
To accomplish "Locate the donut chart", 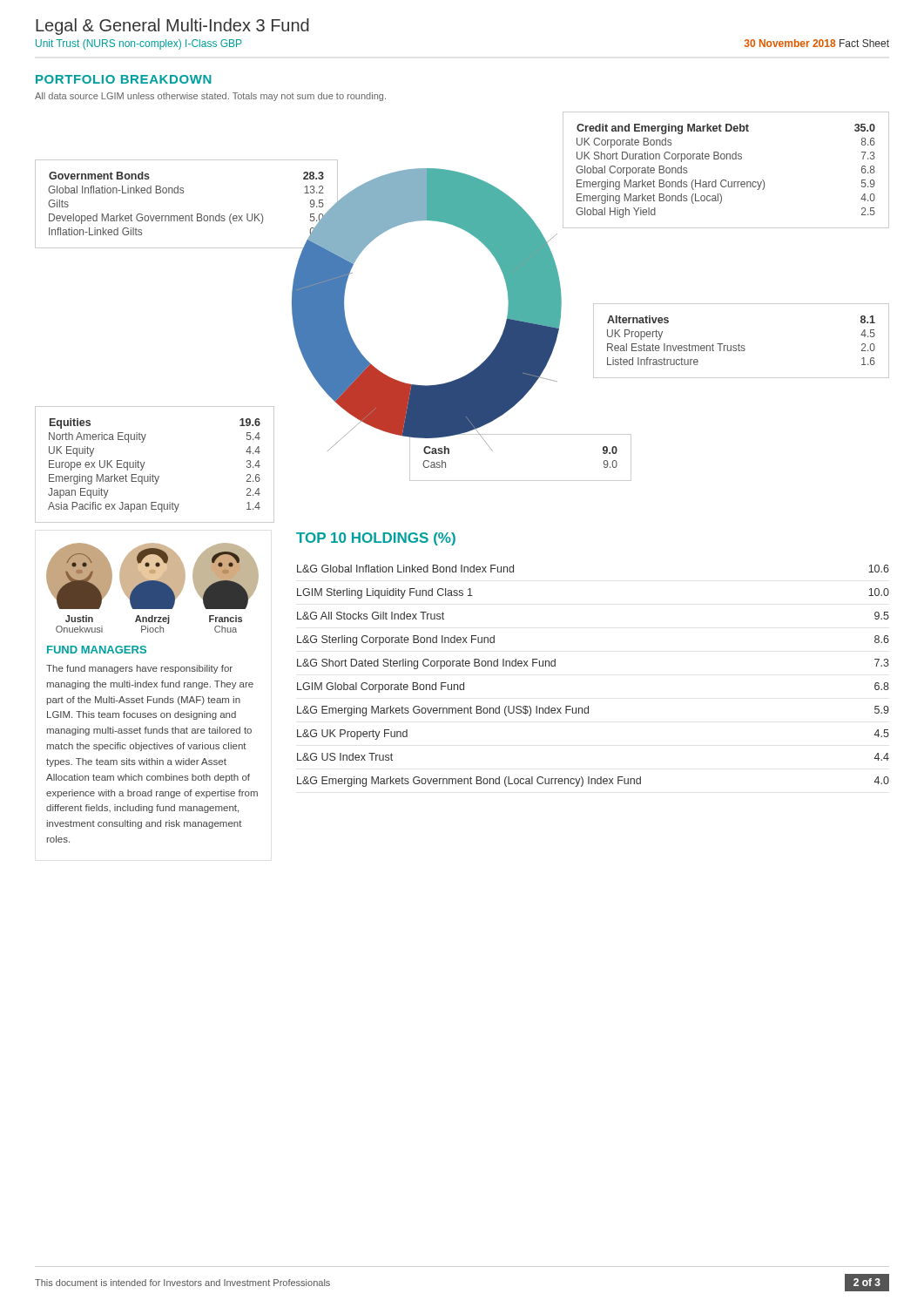I will click(462, 312).
